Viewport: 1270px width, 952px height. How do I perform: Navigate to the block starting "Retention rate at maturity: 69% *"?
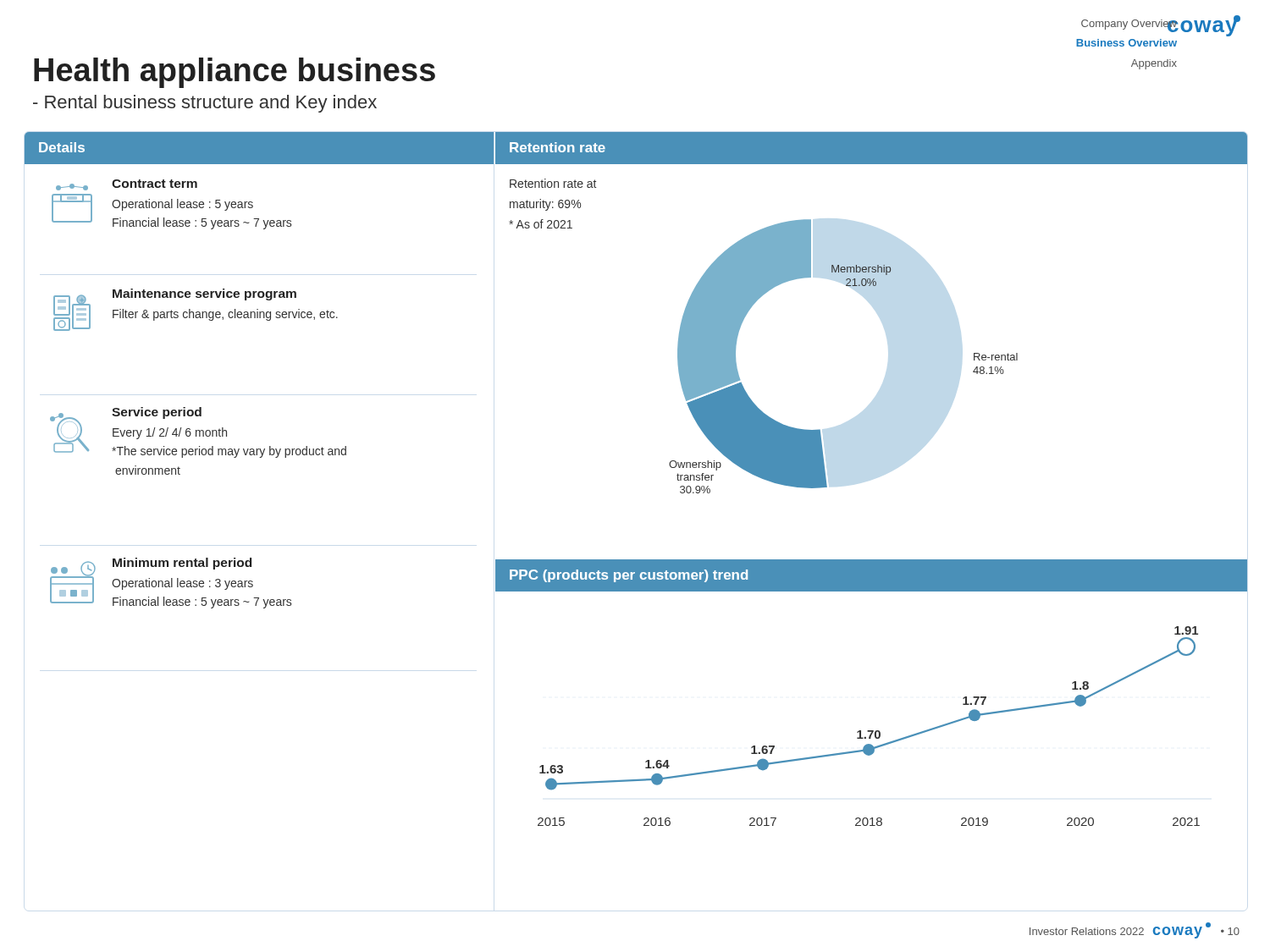click(553, 204)
